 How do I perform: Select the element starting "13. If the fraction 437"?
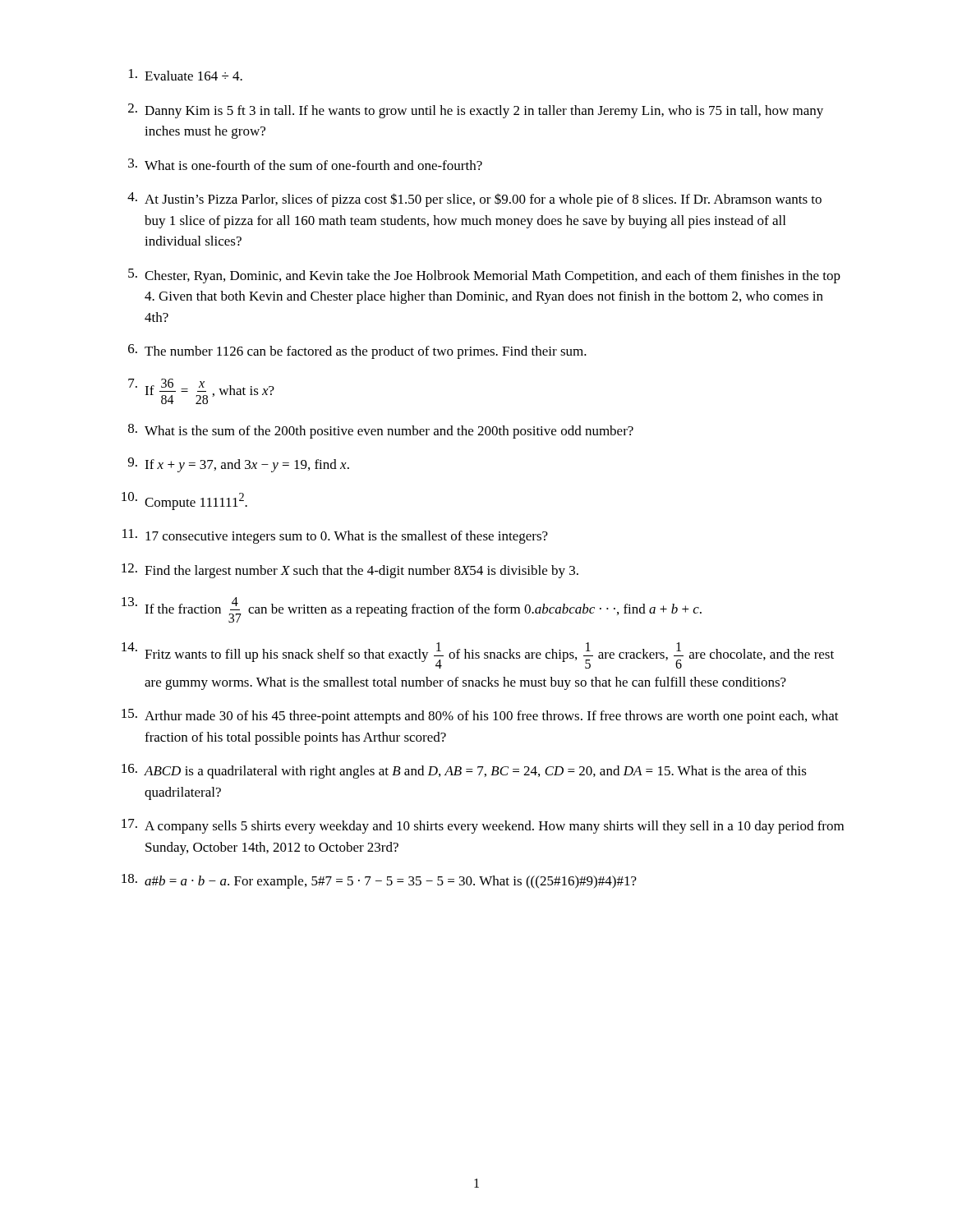476,610
